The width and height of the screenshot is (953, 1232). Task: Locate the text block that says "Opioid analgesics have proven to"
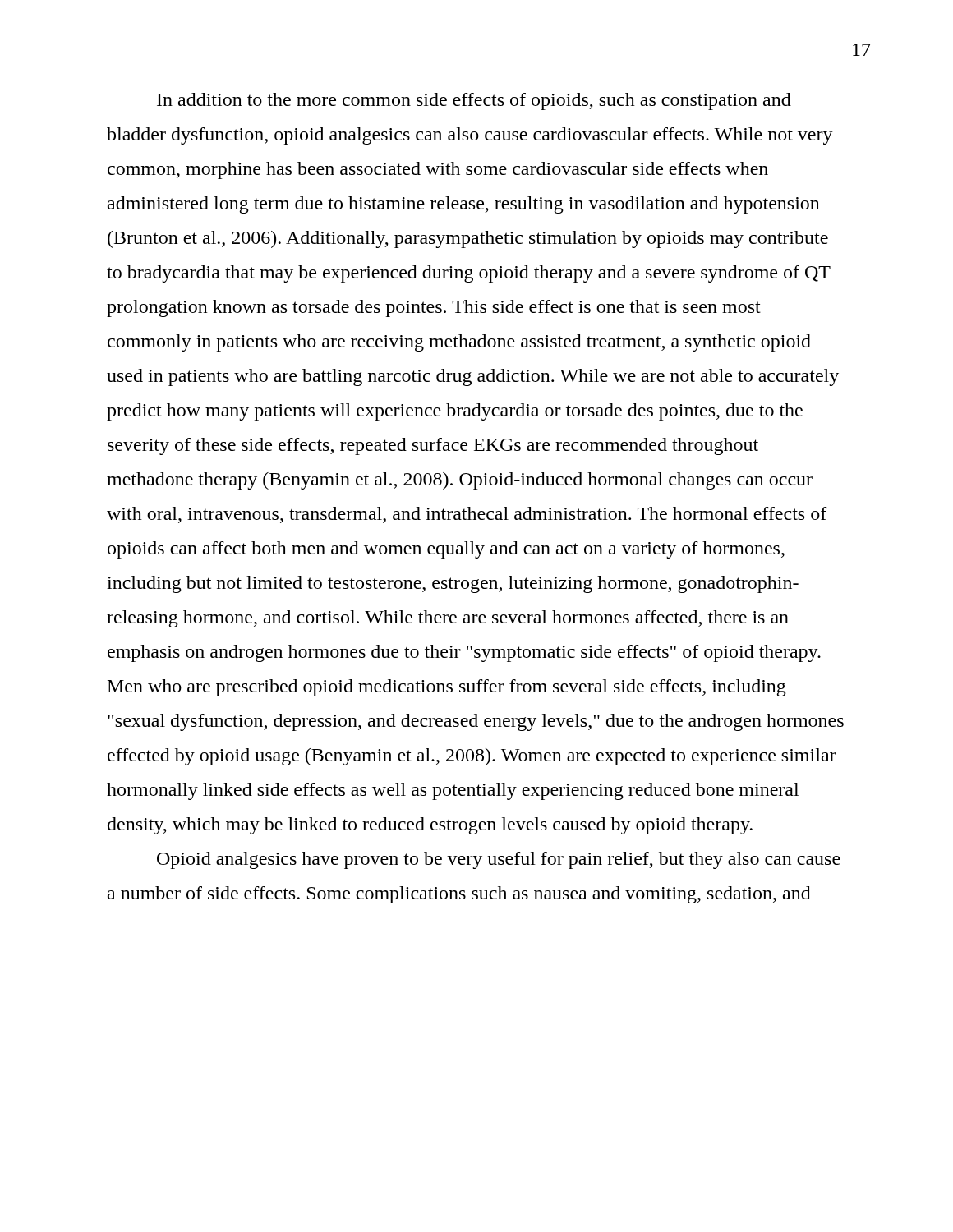[474, 876]
